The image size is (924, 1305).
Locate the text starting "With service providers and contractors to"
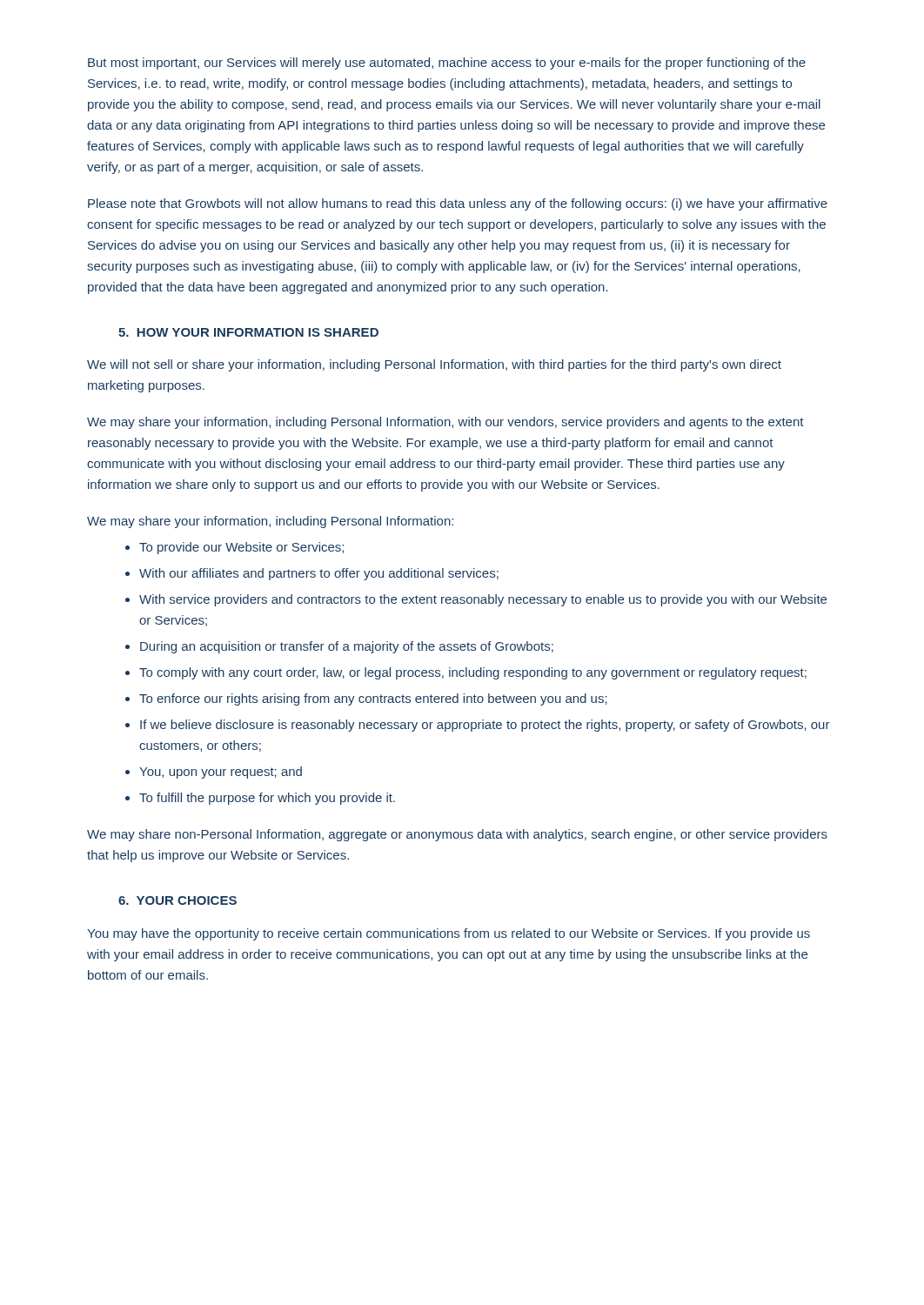483,610
